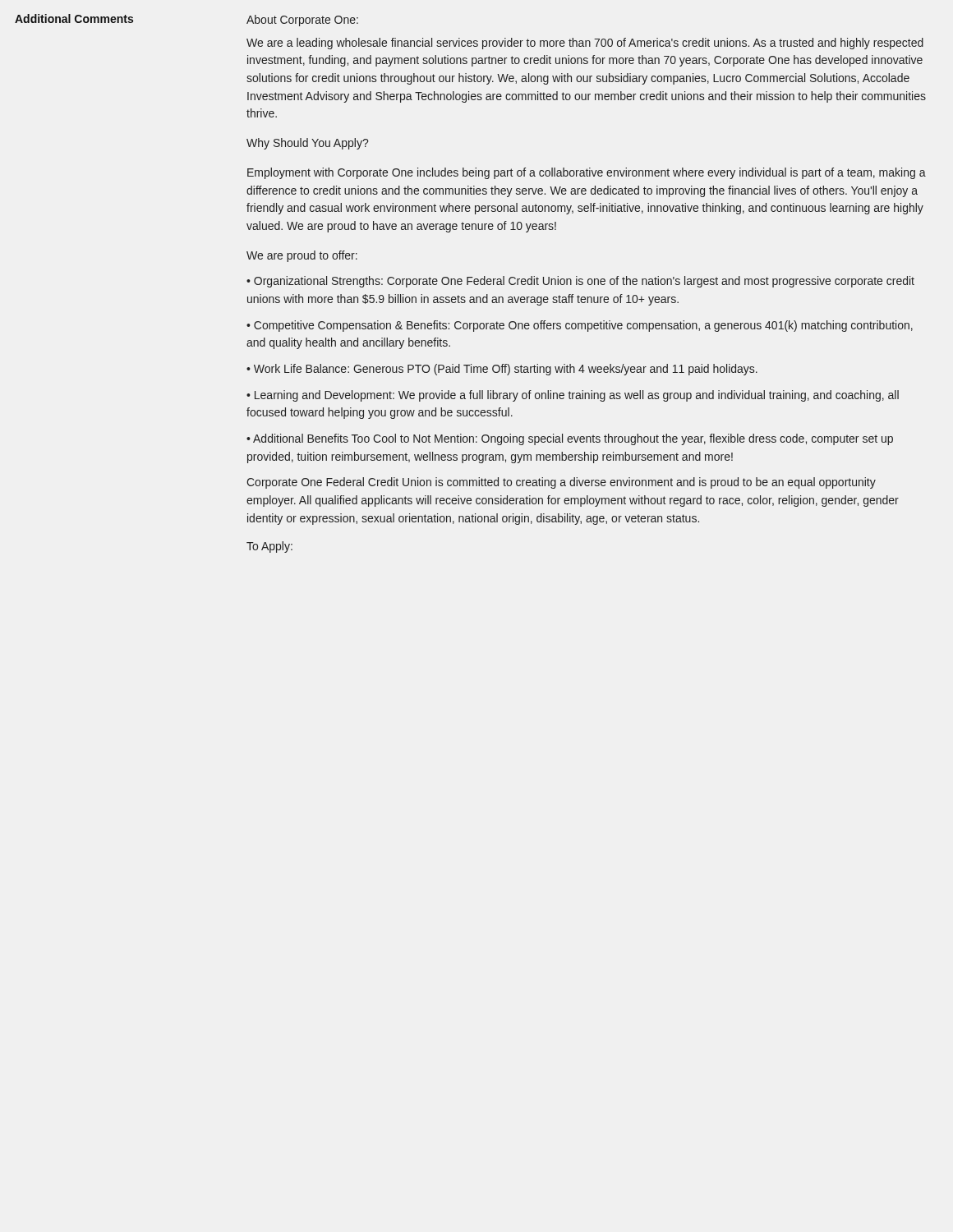Locate the region starting "• Work Life Balance: Generous PTO"

tap(502, 369)
